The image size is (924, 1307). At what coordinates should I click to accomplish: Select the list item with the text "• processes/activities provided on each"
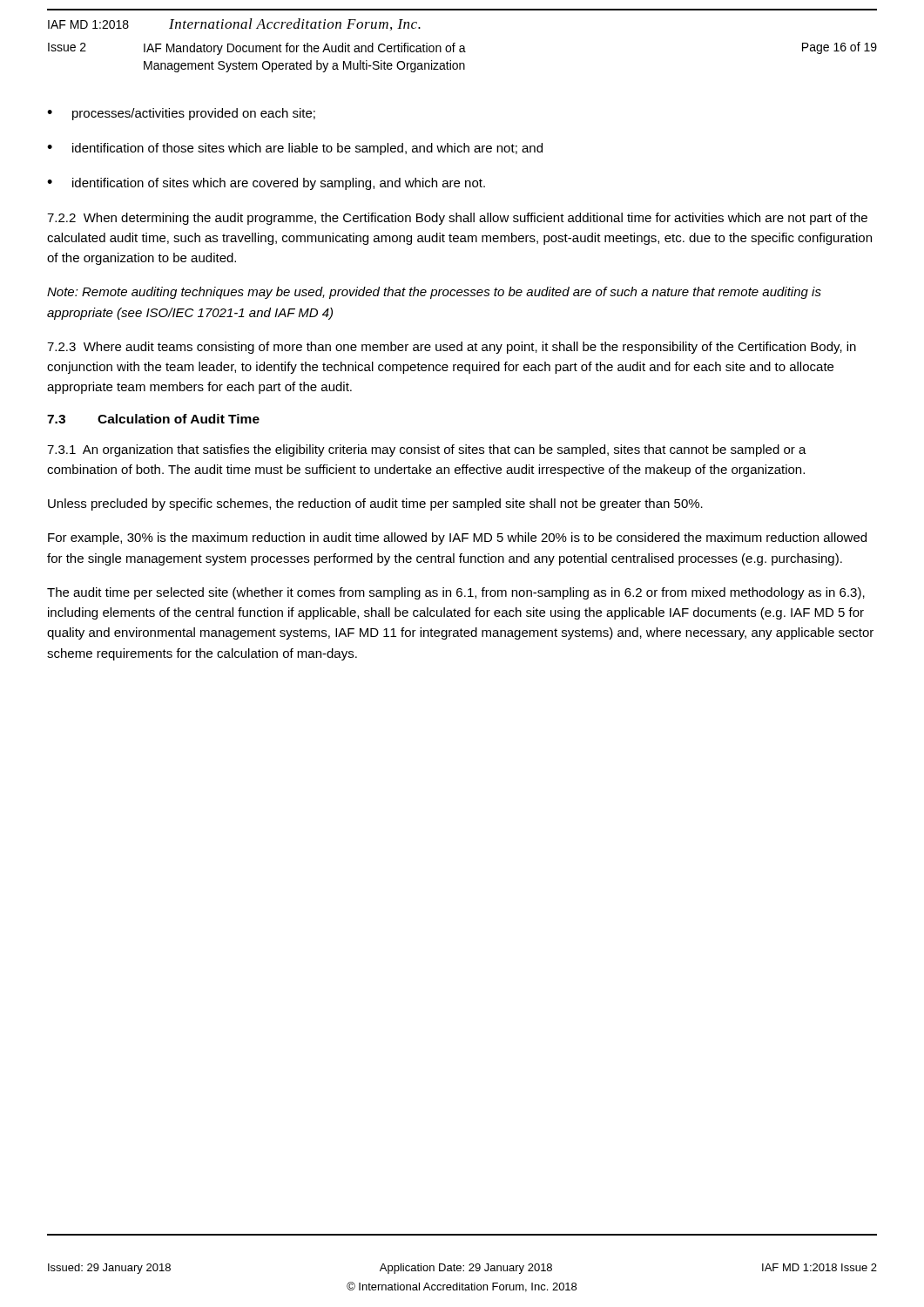[x=181, y=114]
